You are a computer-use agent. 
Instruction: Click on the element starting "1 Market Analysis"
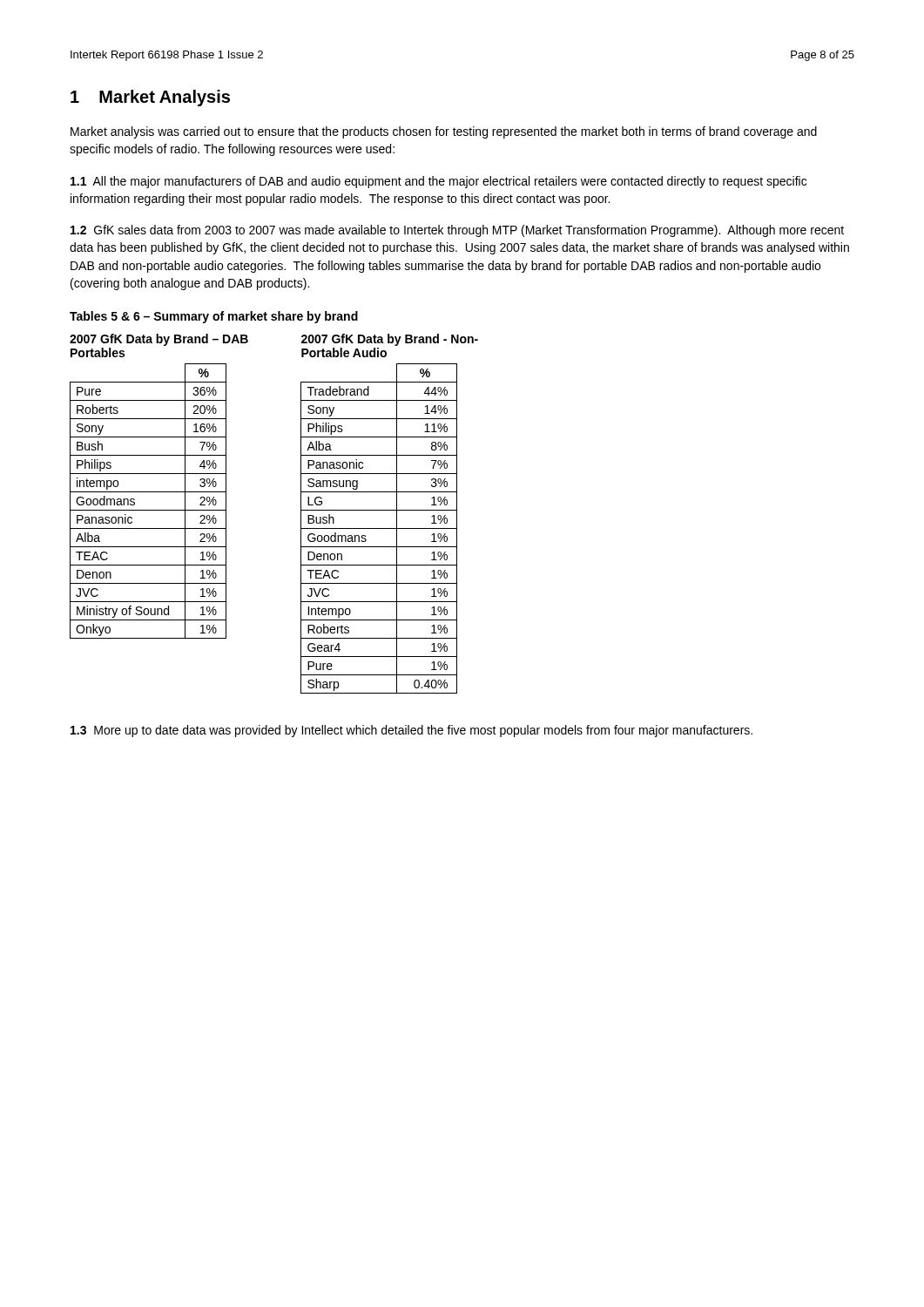(x=150, y=97)
